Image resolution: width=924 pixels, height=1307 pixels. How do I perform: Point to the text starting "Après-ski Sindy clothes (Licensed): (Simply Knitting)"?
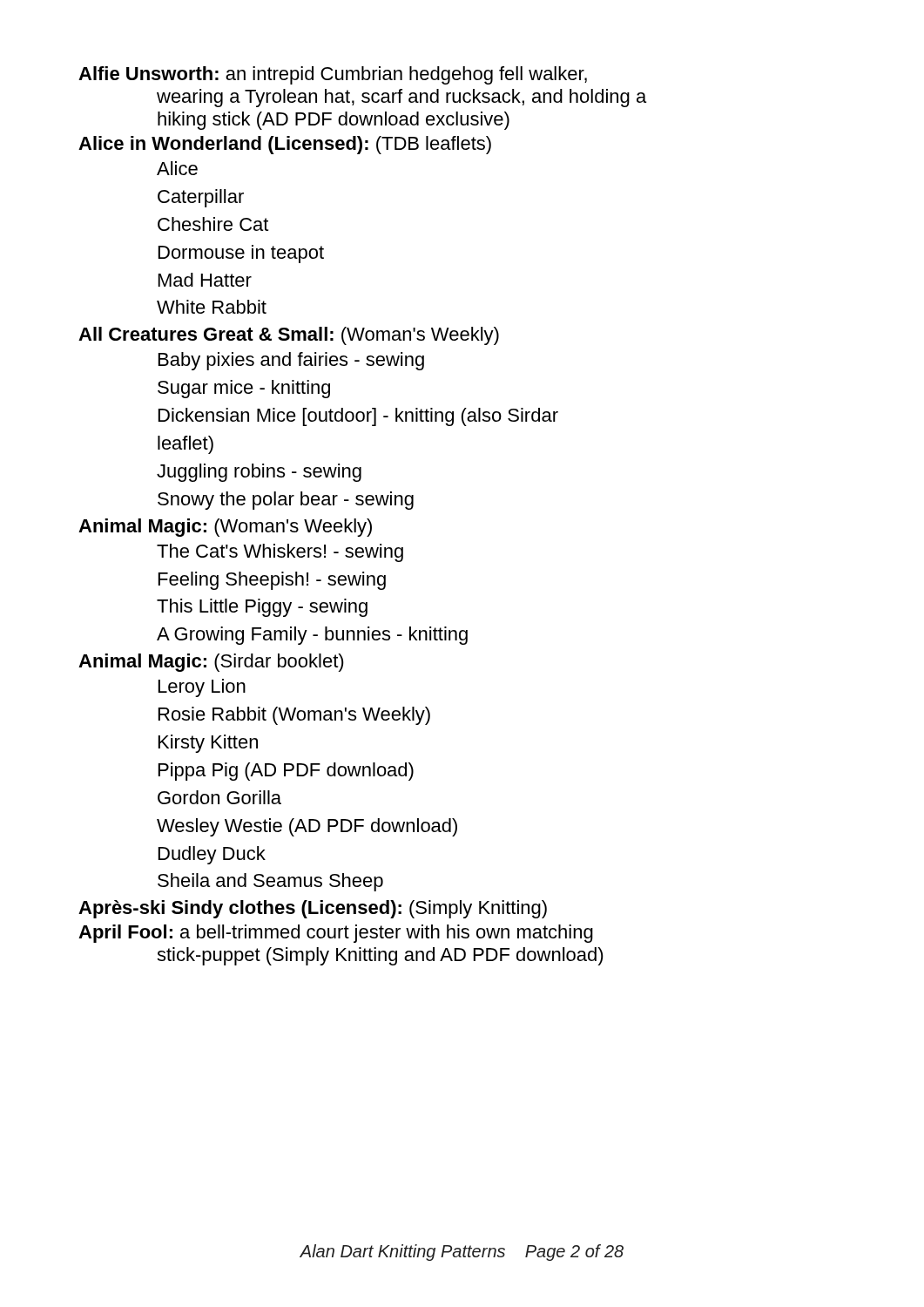(x=313, y=908)
